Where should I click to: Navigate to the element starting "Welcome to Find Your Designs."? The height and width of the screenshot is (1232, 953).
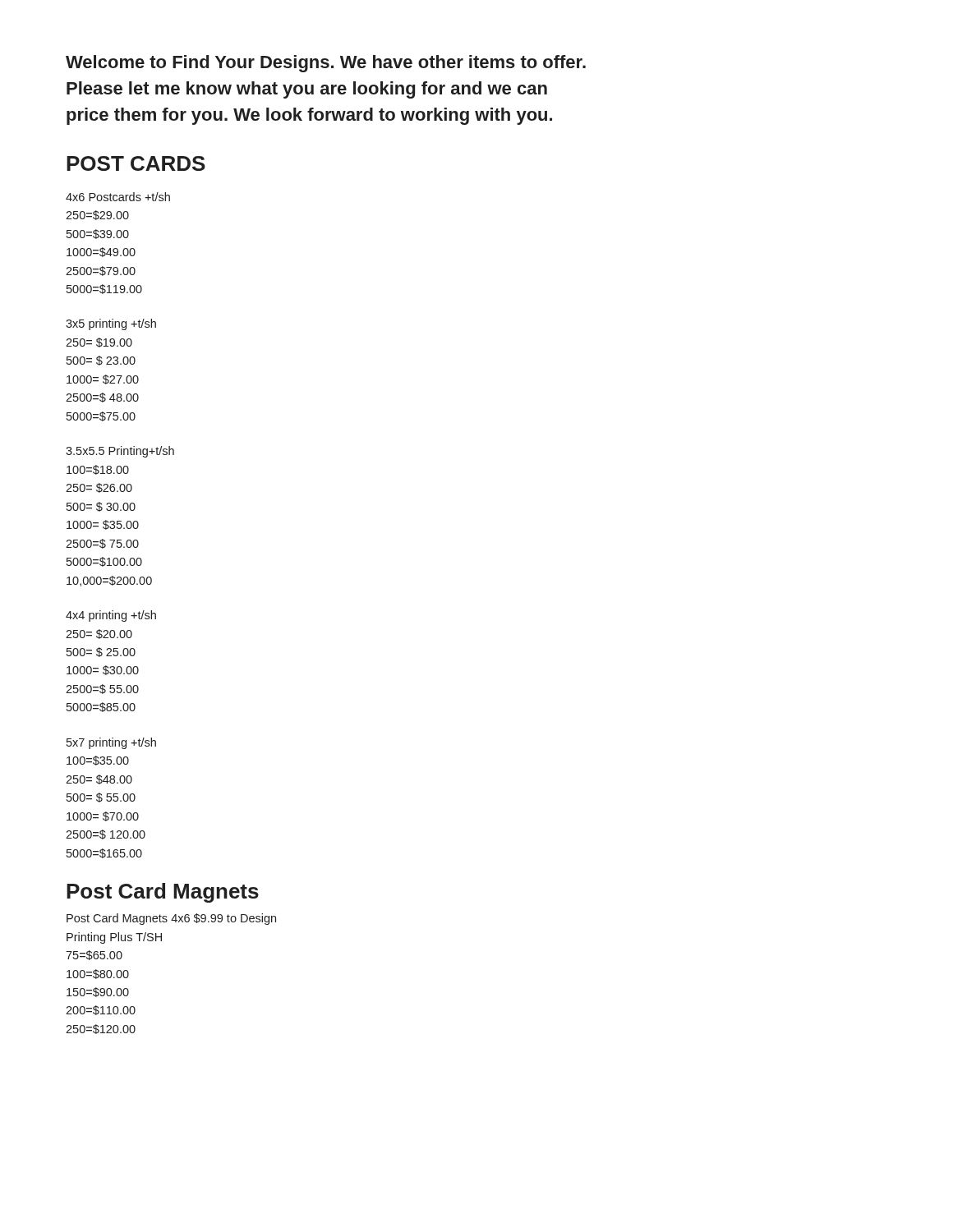(326, 88)
